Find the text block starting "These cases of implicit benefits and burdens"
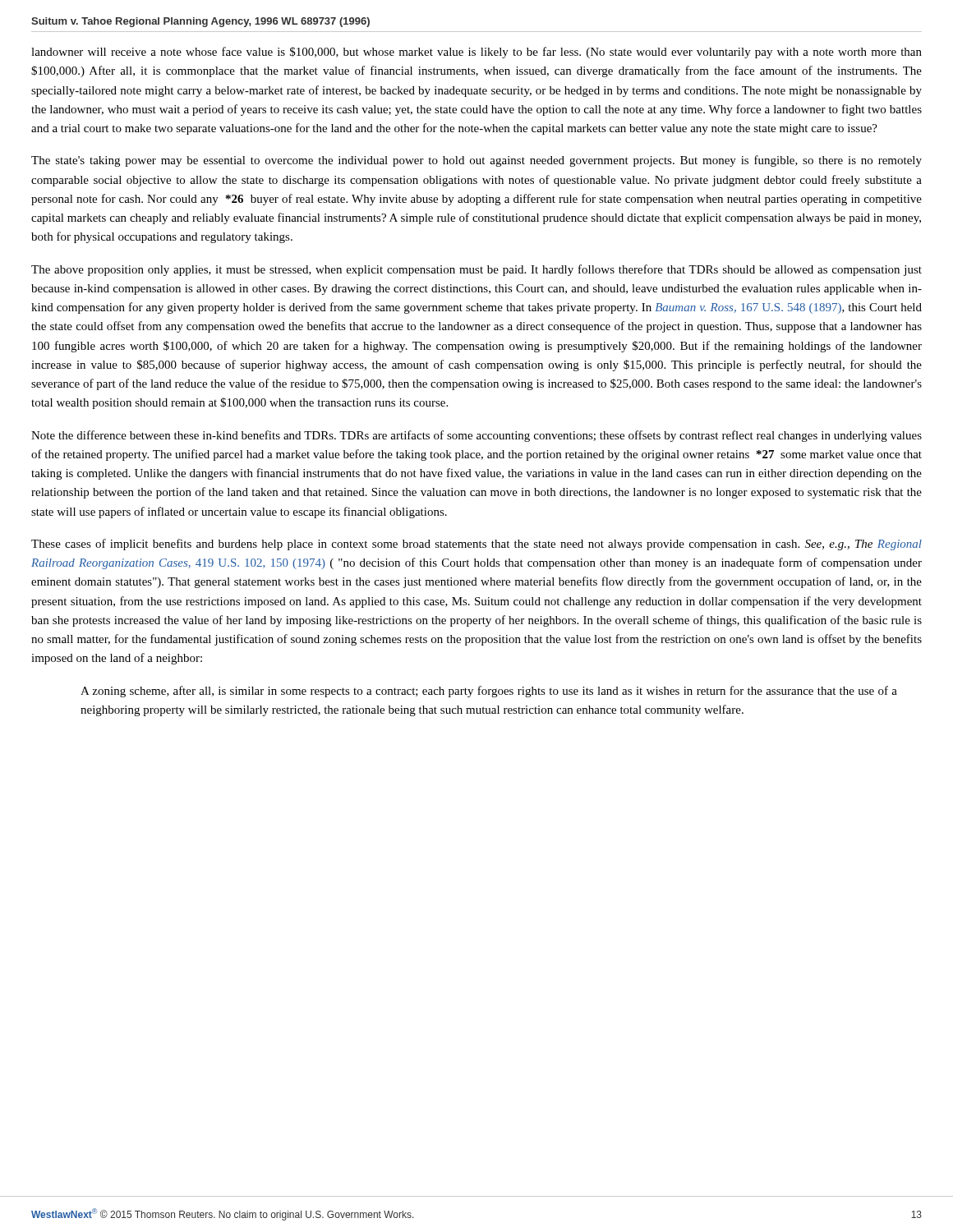This screenshot has width=953, height=1232. (476, 601)
